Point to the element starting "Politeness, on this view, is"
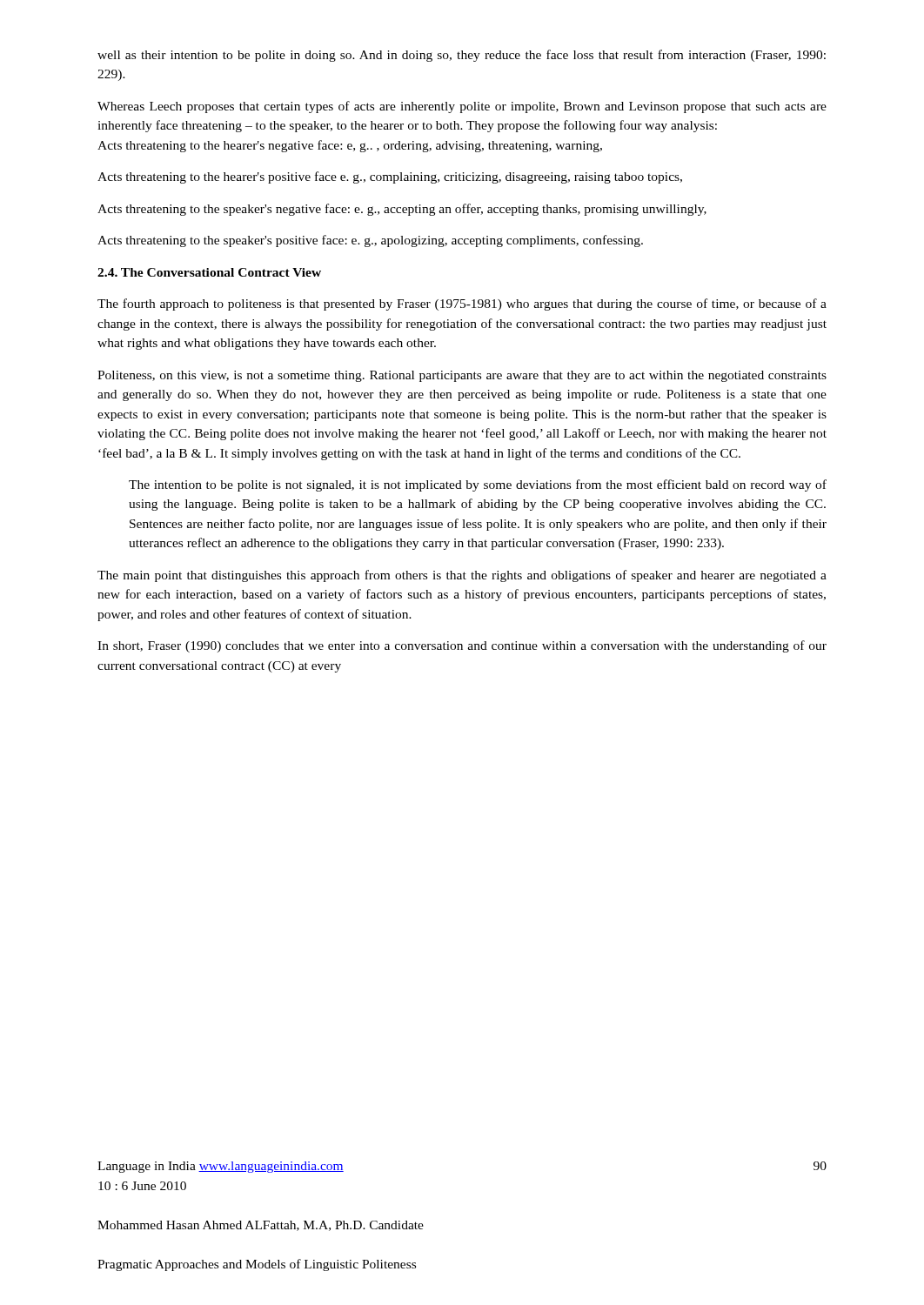924x1305 pixels. tap(462, 413)
